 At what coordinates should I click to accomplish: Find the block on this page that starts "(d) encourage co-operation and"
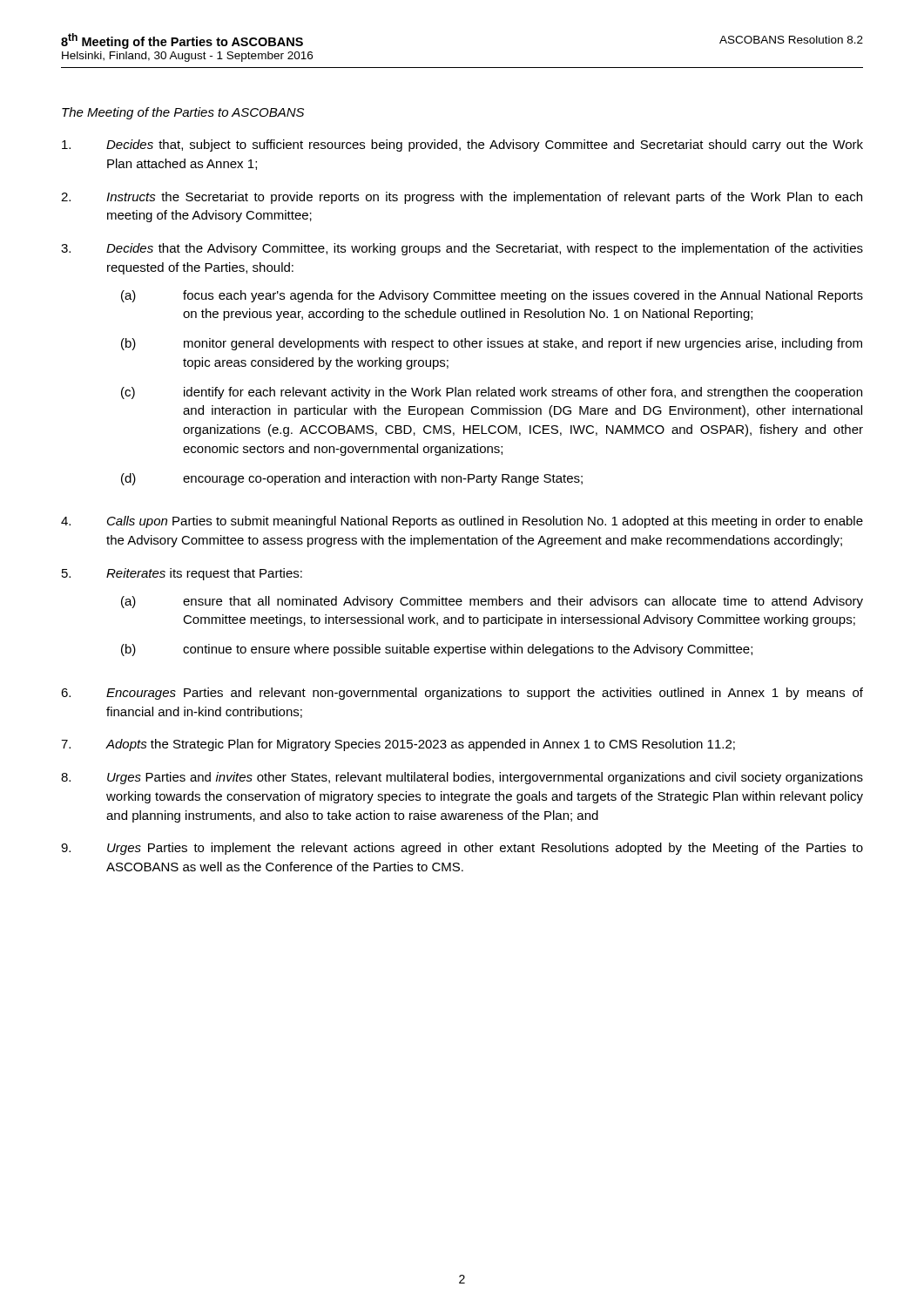[485, 478]
